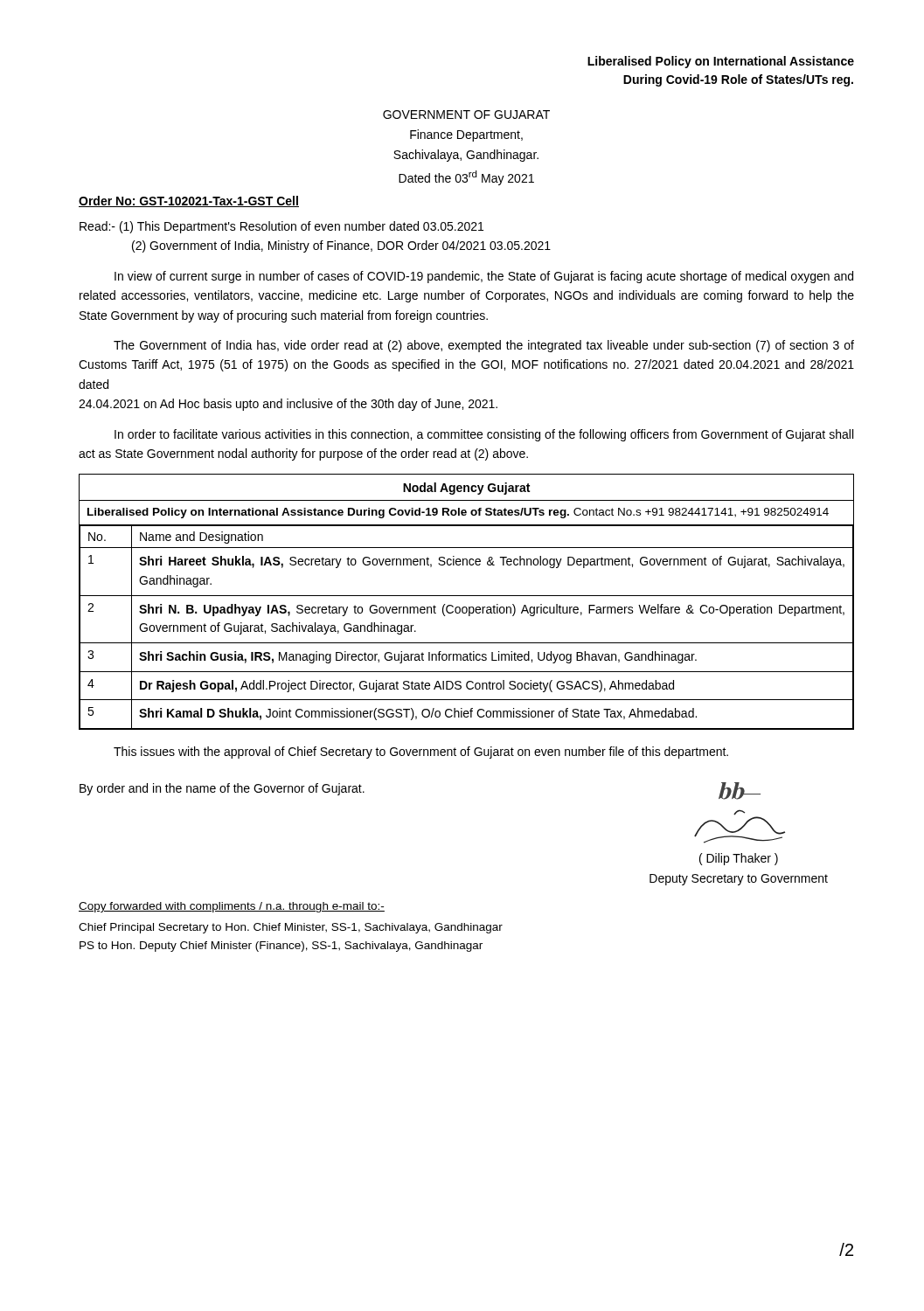Select the text block that reads "In view of current surge"
Viewport: 924px width, 1311px height.
pos(466,296)
